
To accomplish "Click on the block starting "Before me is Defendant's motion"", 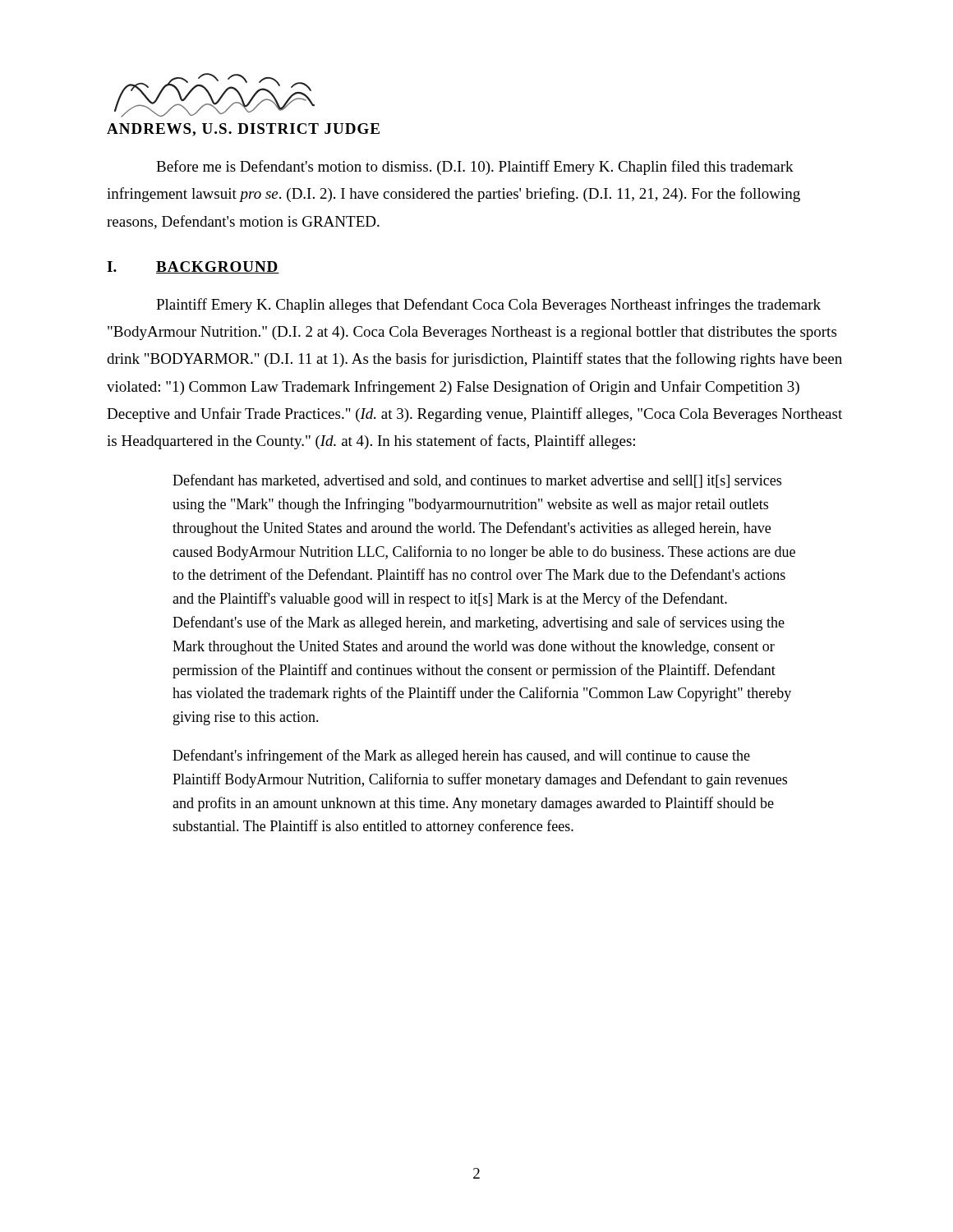I will 454,194.
